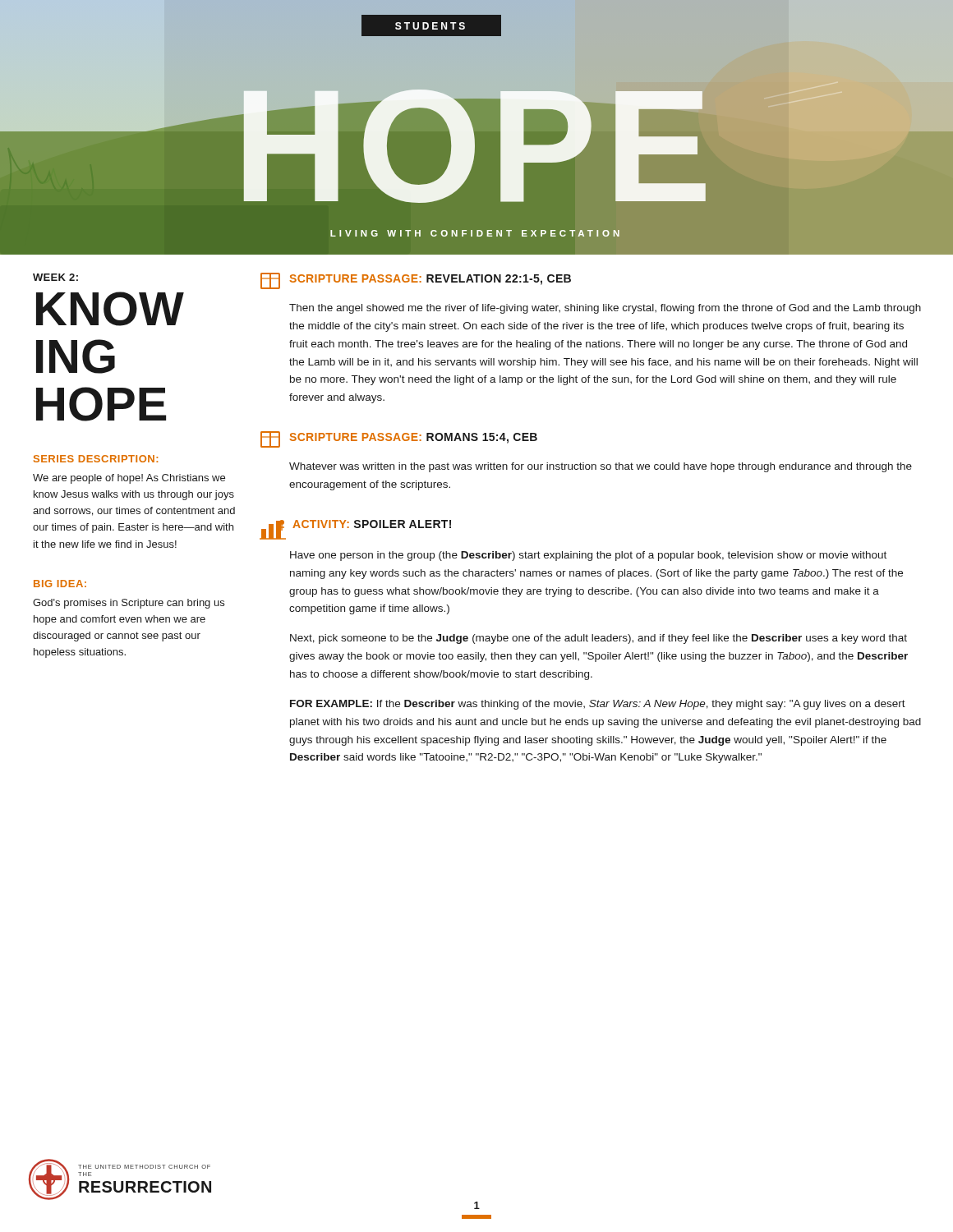Image resolution: width=953 pixels, height=1232 pixels.
Task: Locate the text "BIG IDEA:"
Action: point(60,583)
